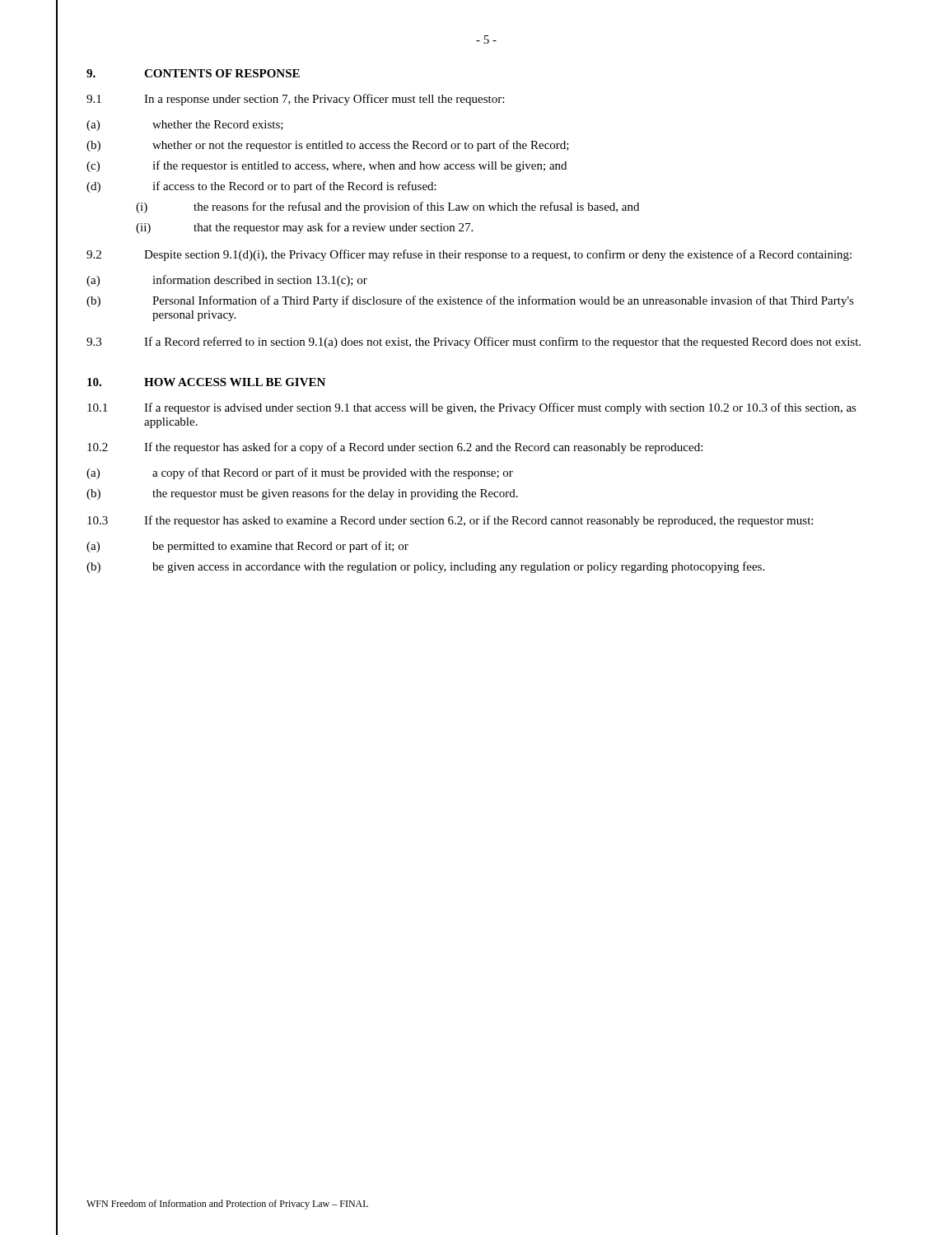Viewport: 952px width, 1235px height.
Task: Point to the element starting "3 If a Record referred to in"
Action: [486, 342]
